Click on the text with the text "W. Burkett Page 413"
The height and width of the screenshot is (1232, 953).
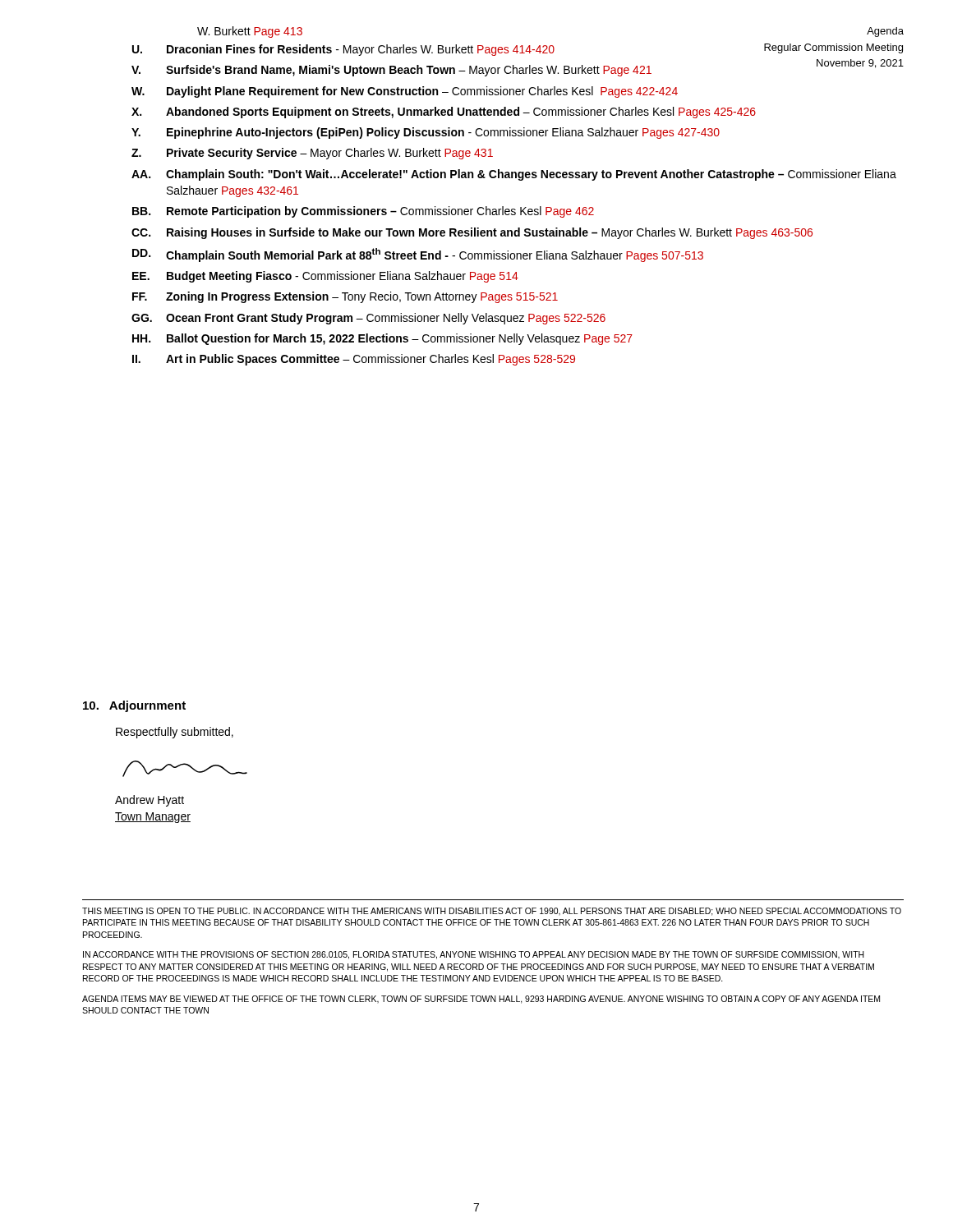click(250, 31)
